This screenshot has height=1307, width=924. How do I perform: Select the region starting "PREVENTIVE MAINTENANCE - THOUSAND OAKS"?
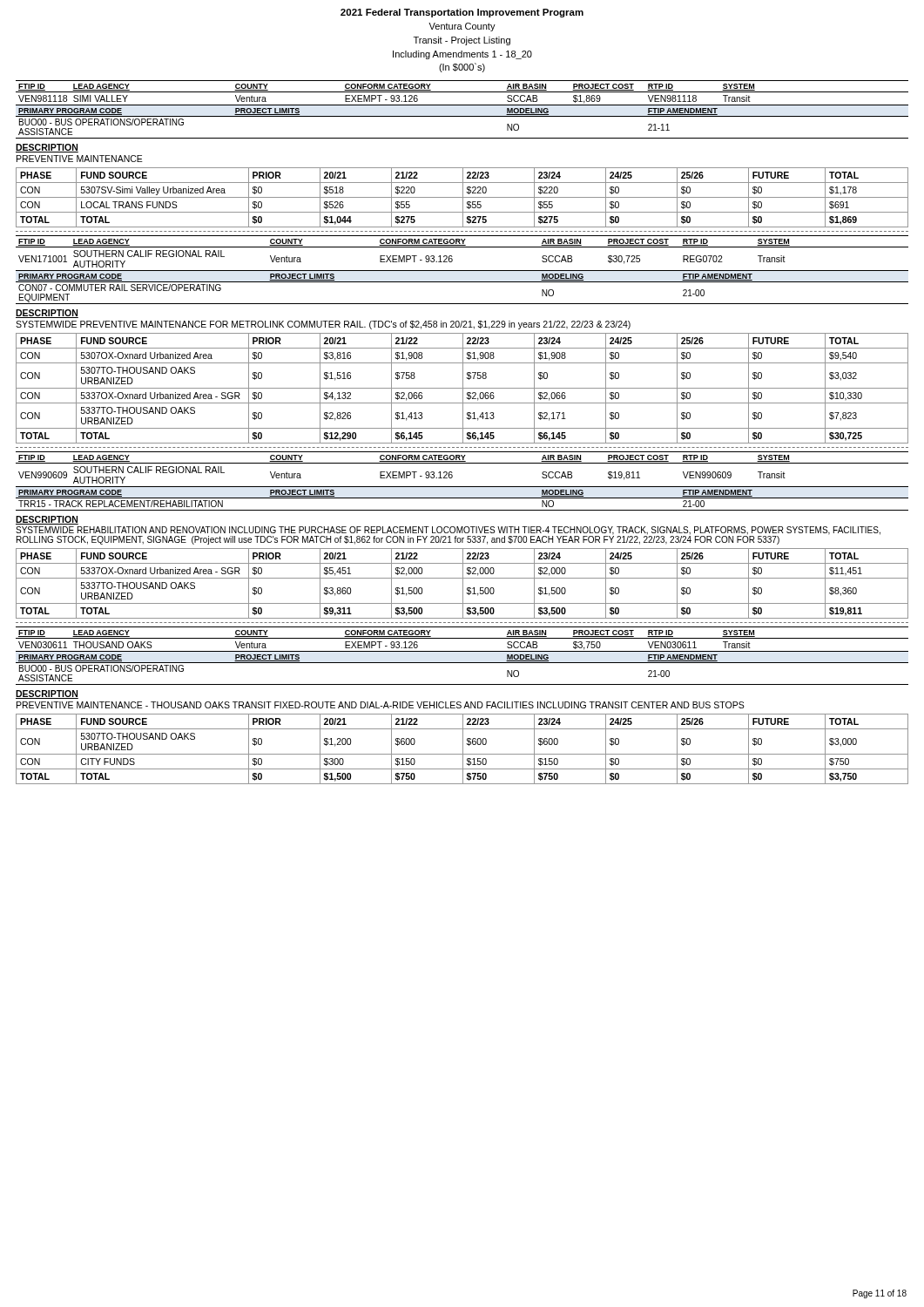pos(380,705)
